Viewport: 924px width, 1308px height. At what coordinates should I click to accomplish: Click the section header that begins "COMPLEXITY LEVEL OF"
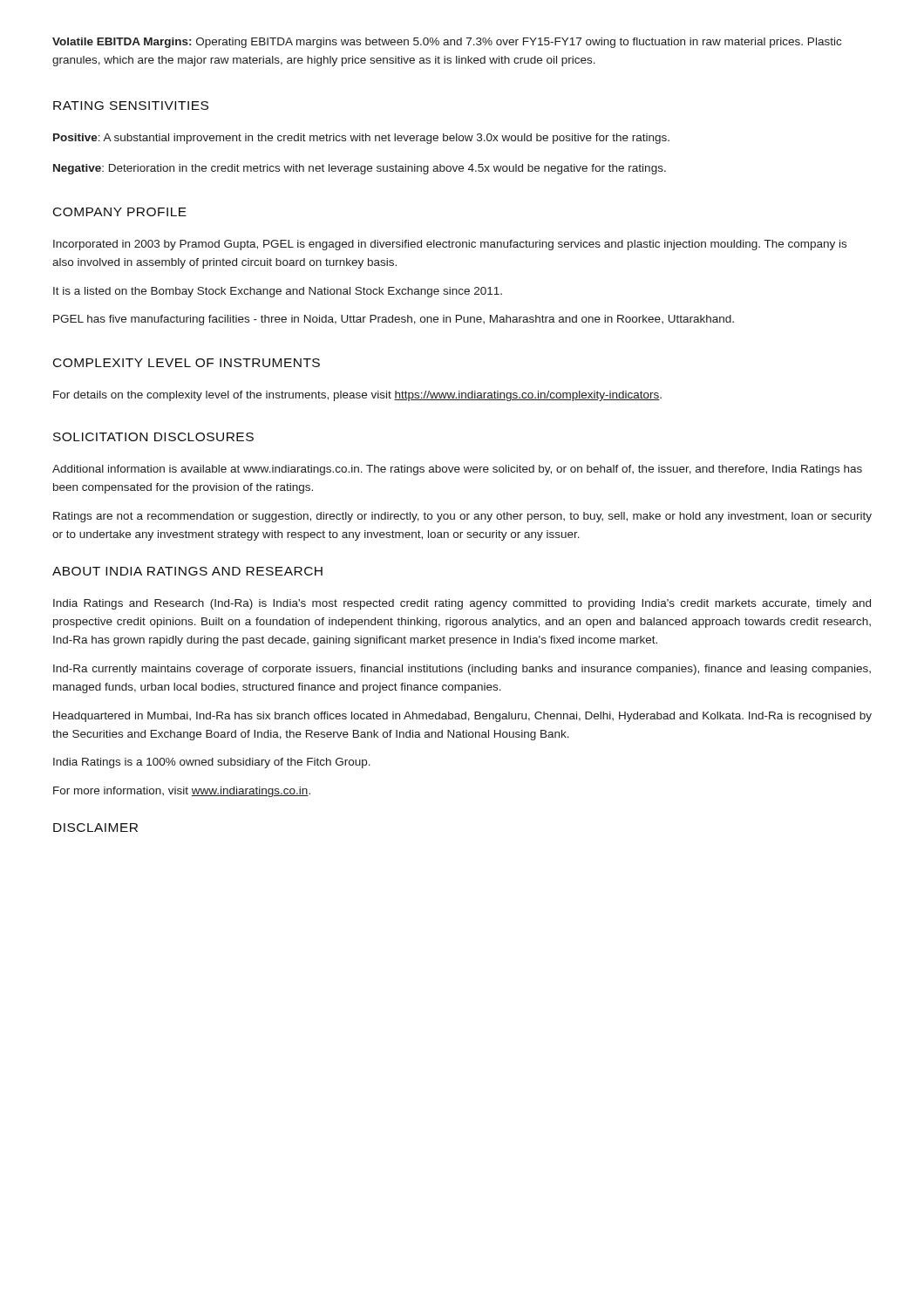[x=187, y=363]
